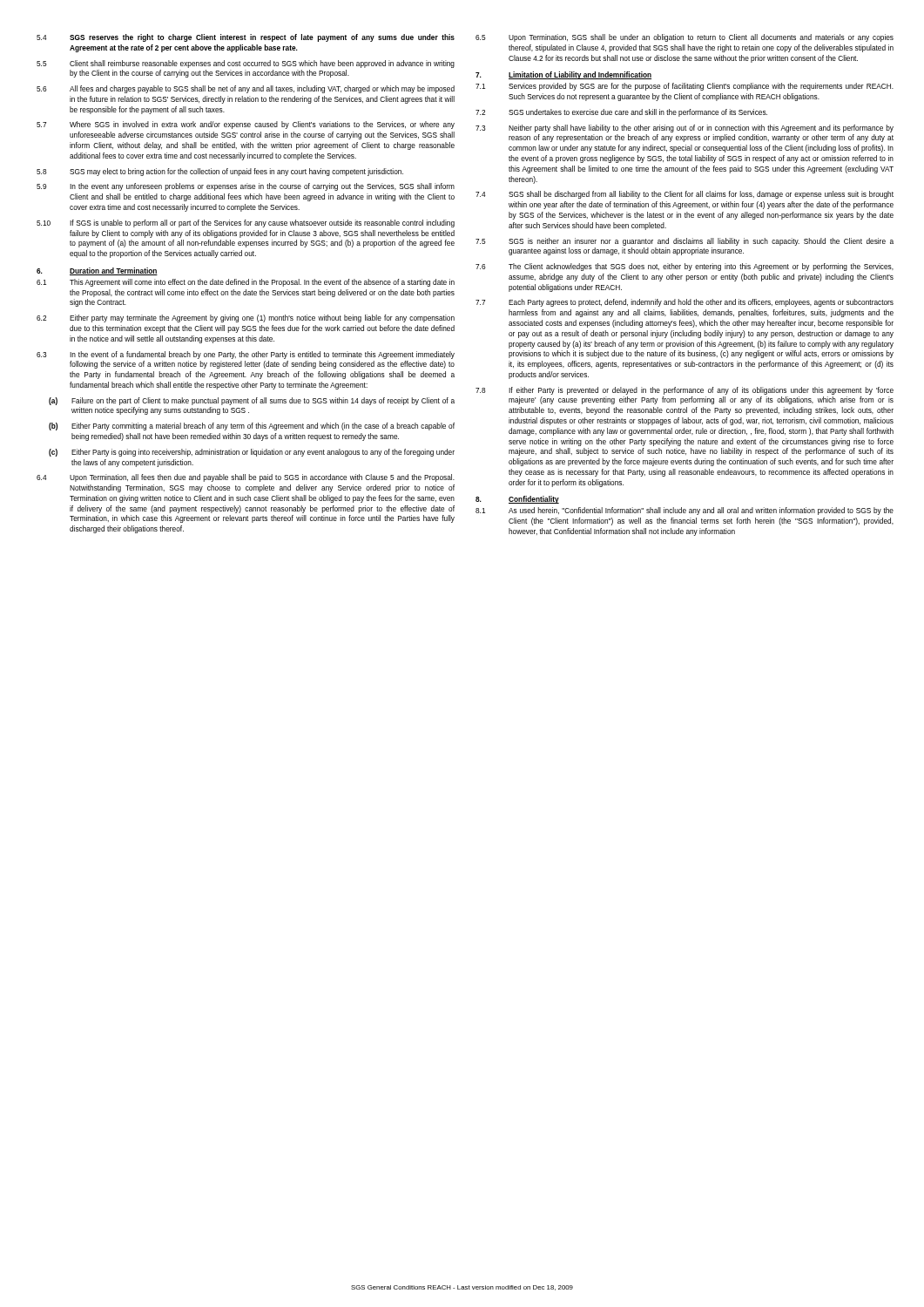Locate the block of text that opens with "5.7 Where SGS in involved in extra work"
Viewport: 924px width, 1307px height.
tap(246, 141)
